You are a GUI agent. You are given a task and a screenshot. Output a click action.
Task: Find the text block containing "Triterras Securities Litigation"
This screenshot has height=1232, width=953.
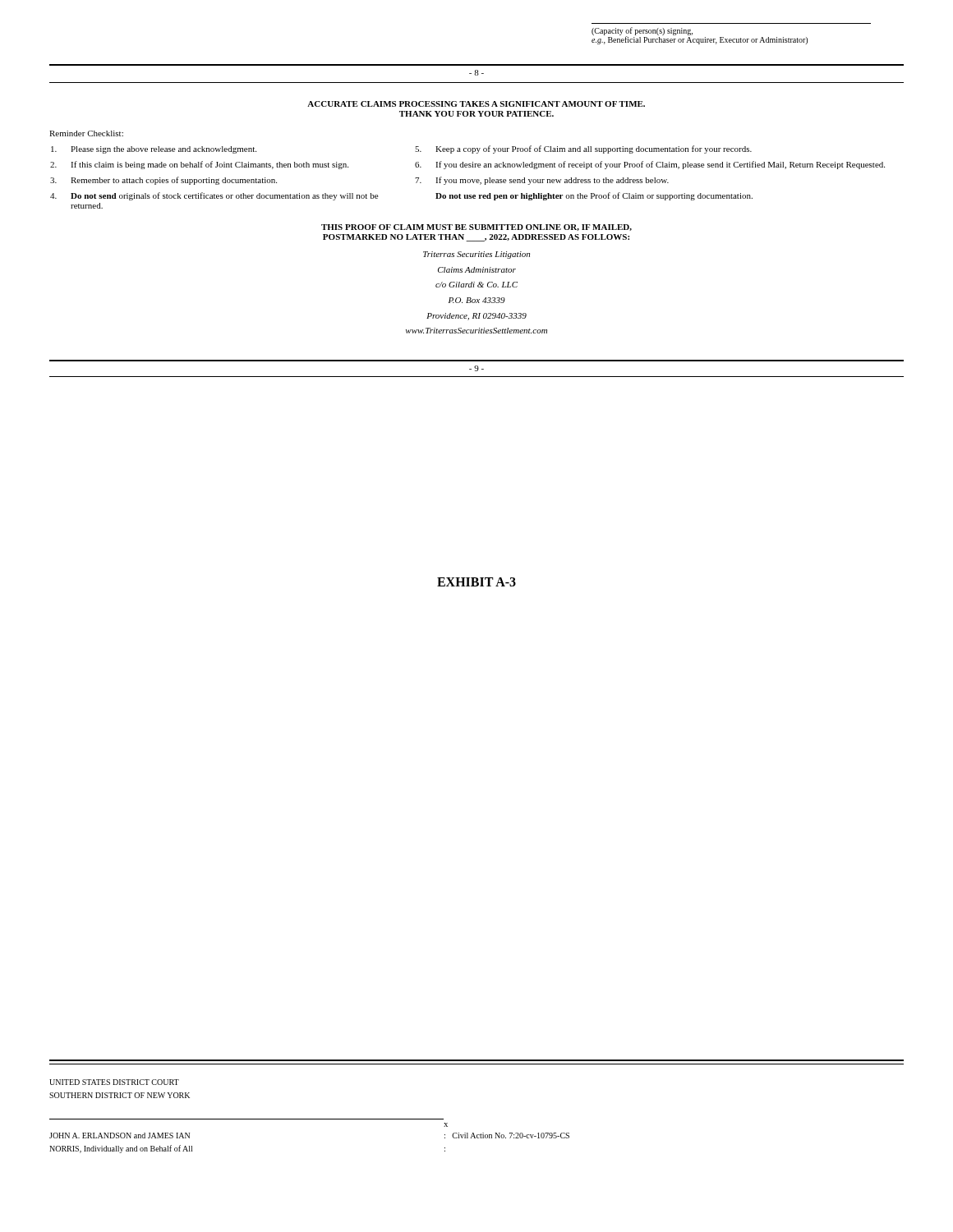coord(476,292)
